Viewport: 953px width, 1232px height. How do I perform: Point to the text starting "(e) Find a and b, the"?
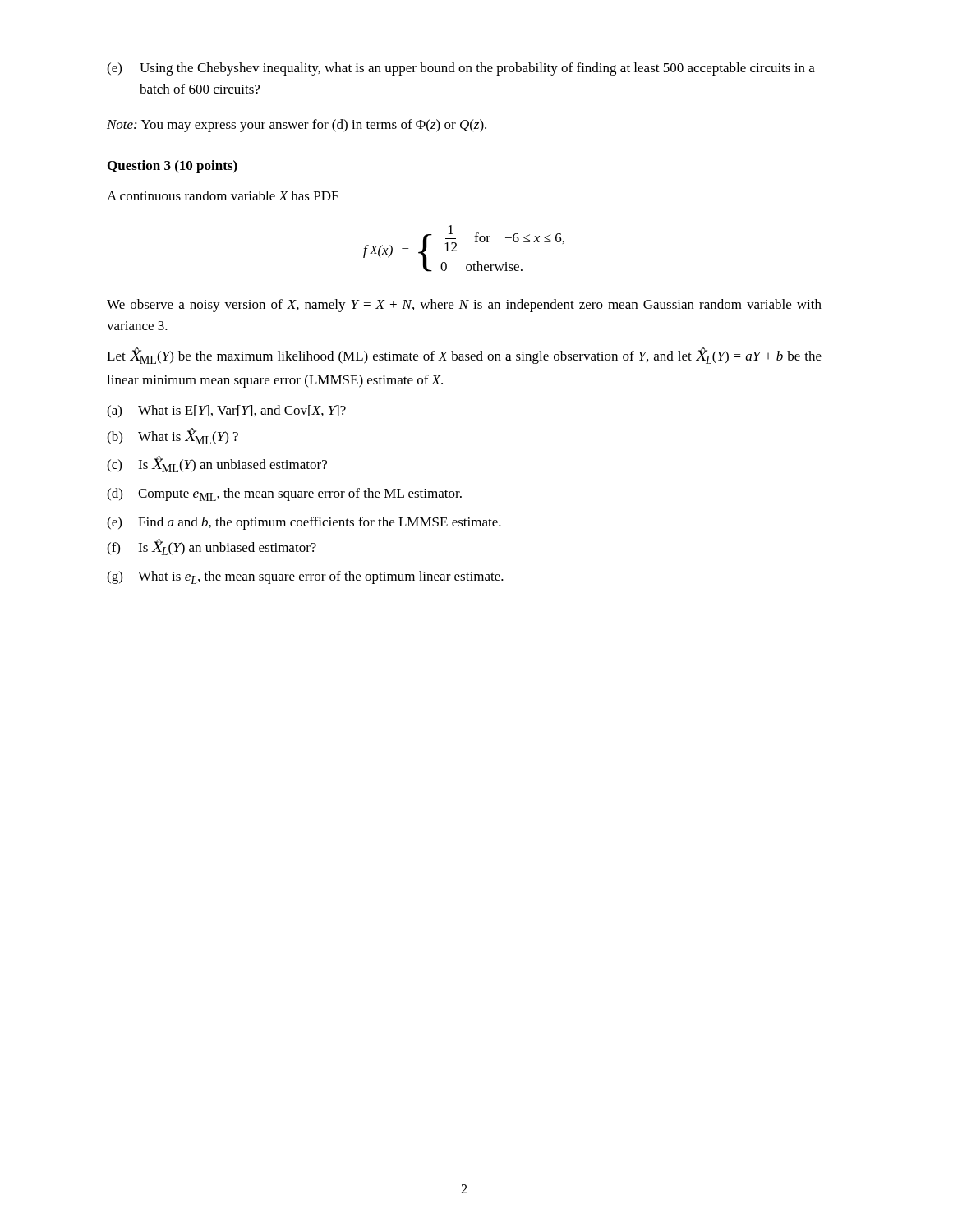[464, 522]
